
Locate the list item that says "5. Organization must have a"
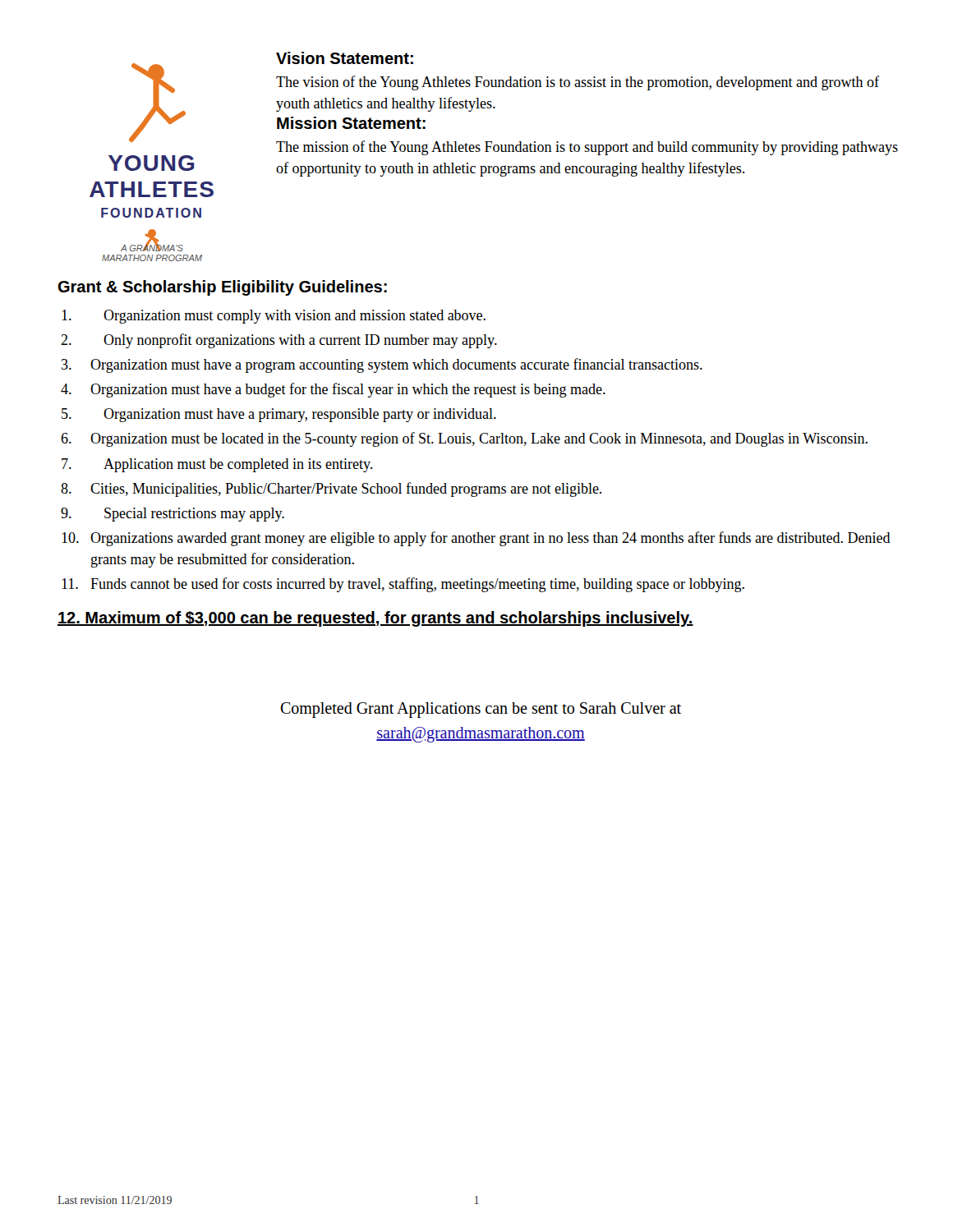point(481,414)
